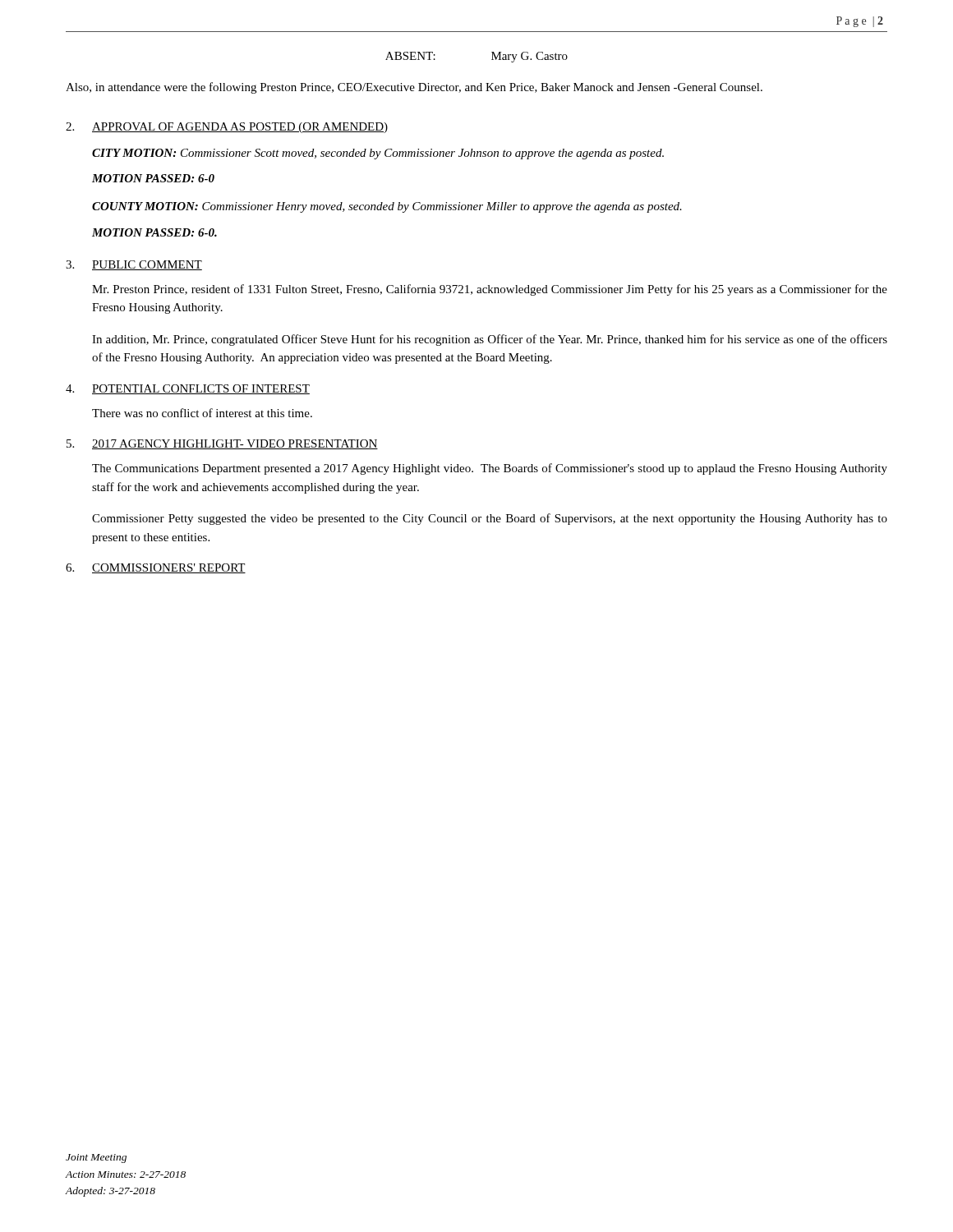Find the text block that reads "The Communications Department presented a 2017"
This screenshot has height=1232, width=953.
[490, 477]
